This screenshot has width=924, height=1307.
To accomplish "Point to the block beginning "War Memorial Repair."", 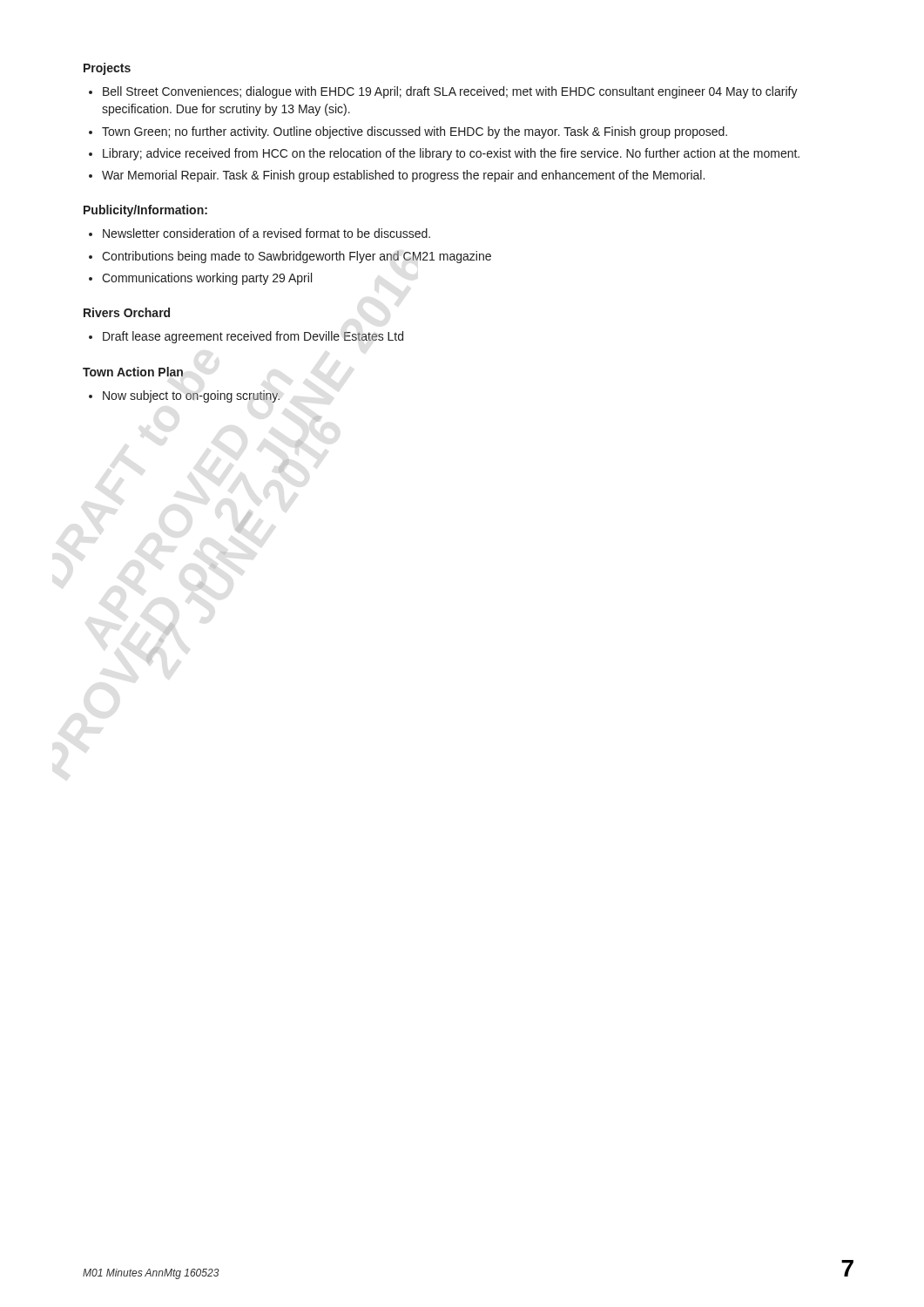I will point(404,175).
